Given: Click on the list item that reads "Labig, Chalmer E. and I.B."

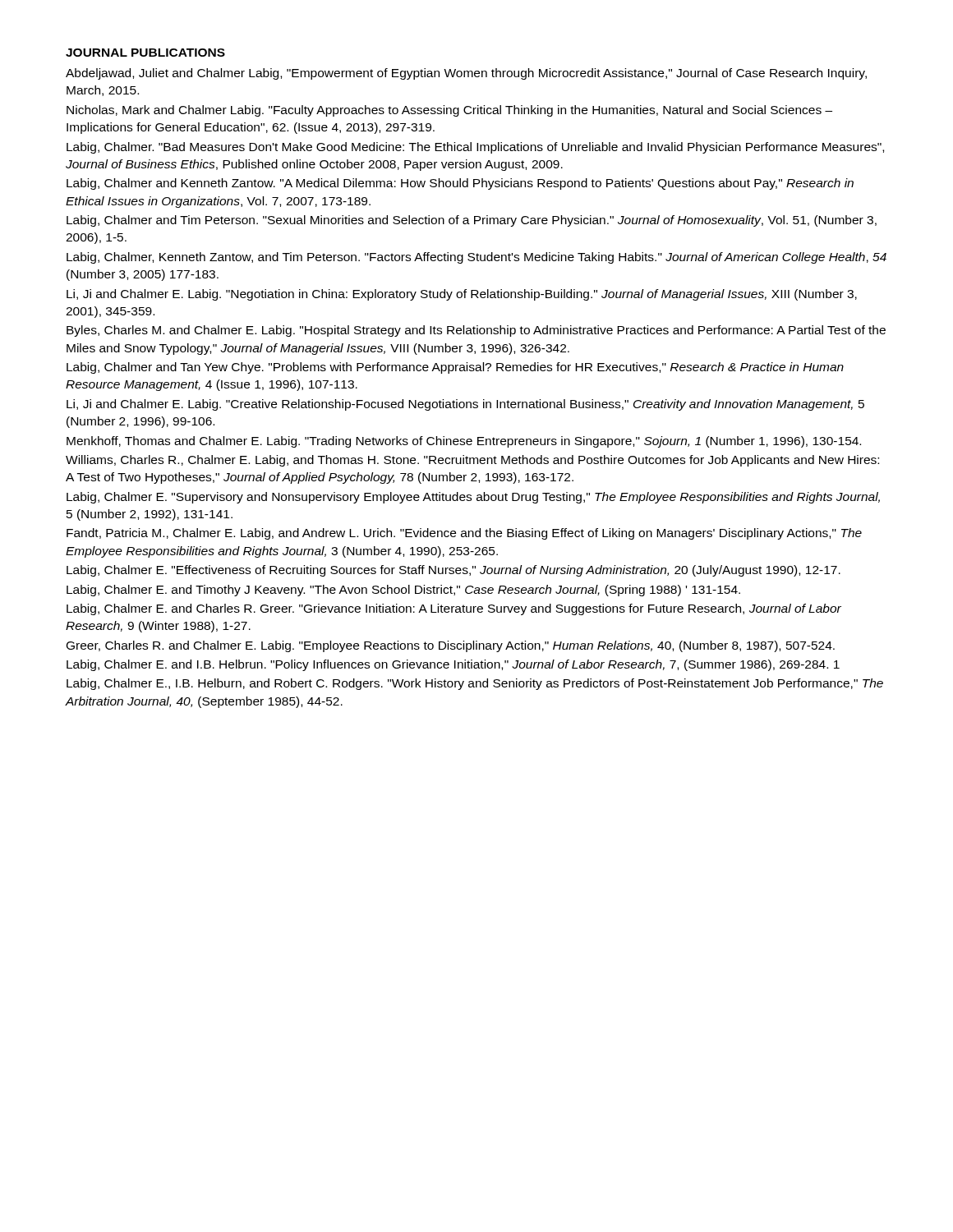Looking at the screenshot, I should pos(453,664).
